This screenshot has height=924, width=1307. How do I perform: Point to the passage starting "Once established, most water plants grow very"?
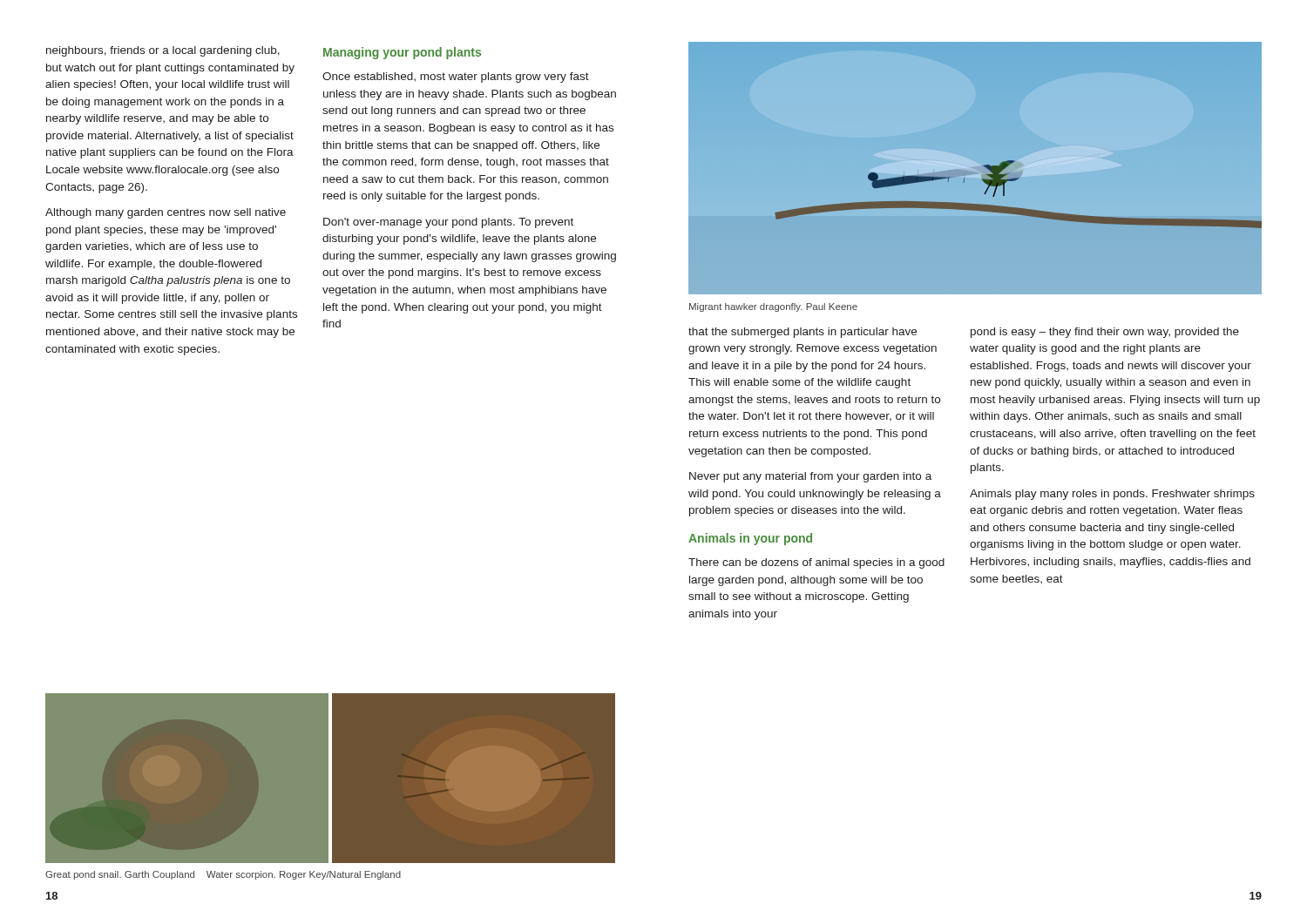click(x=471, y=200)
